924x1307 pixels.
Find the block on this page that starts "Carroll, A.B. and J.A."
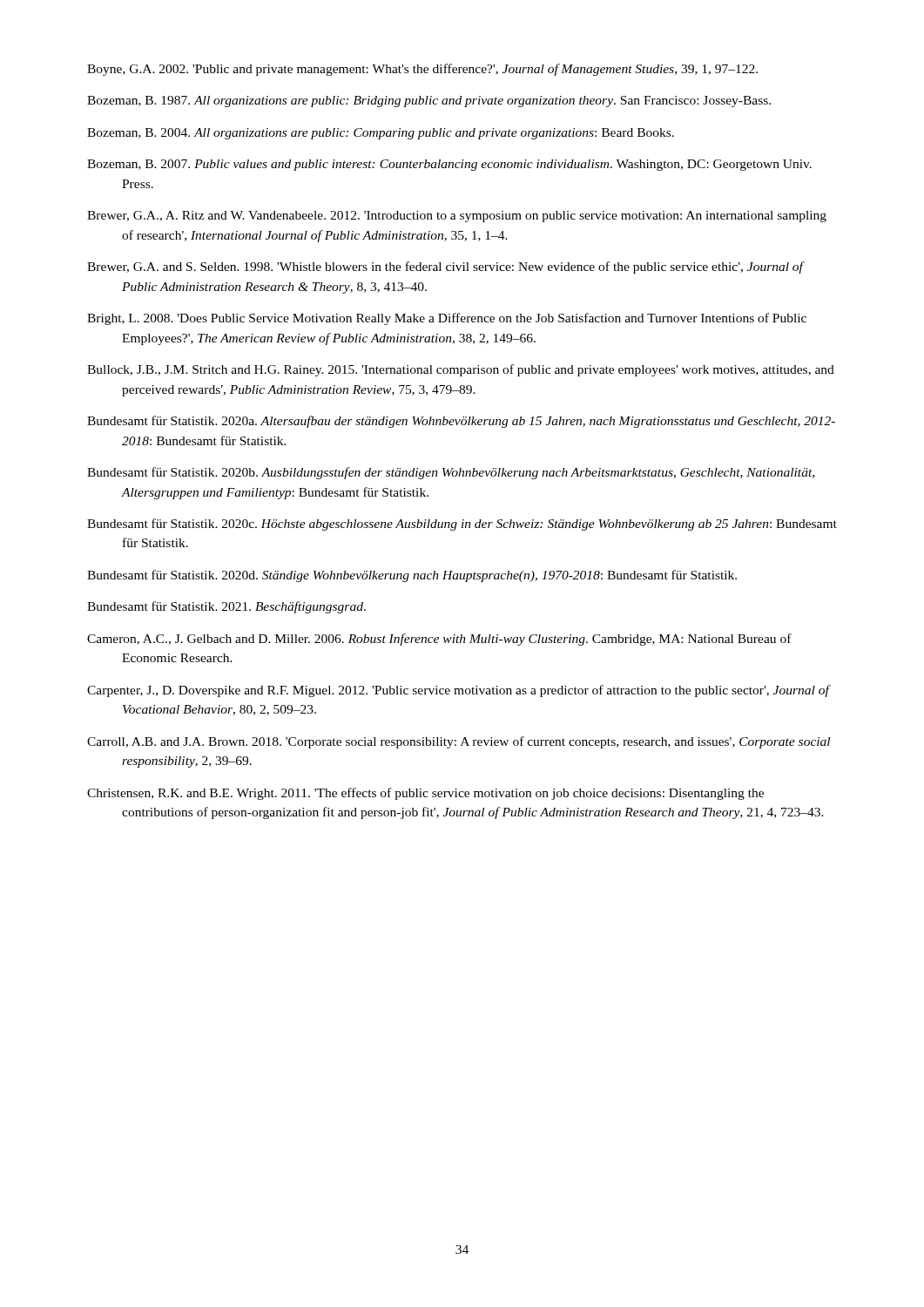point(459,751)
